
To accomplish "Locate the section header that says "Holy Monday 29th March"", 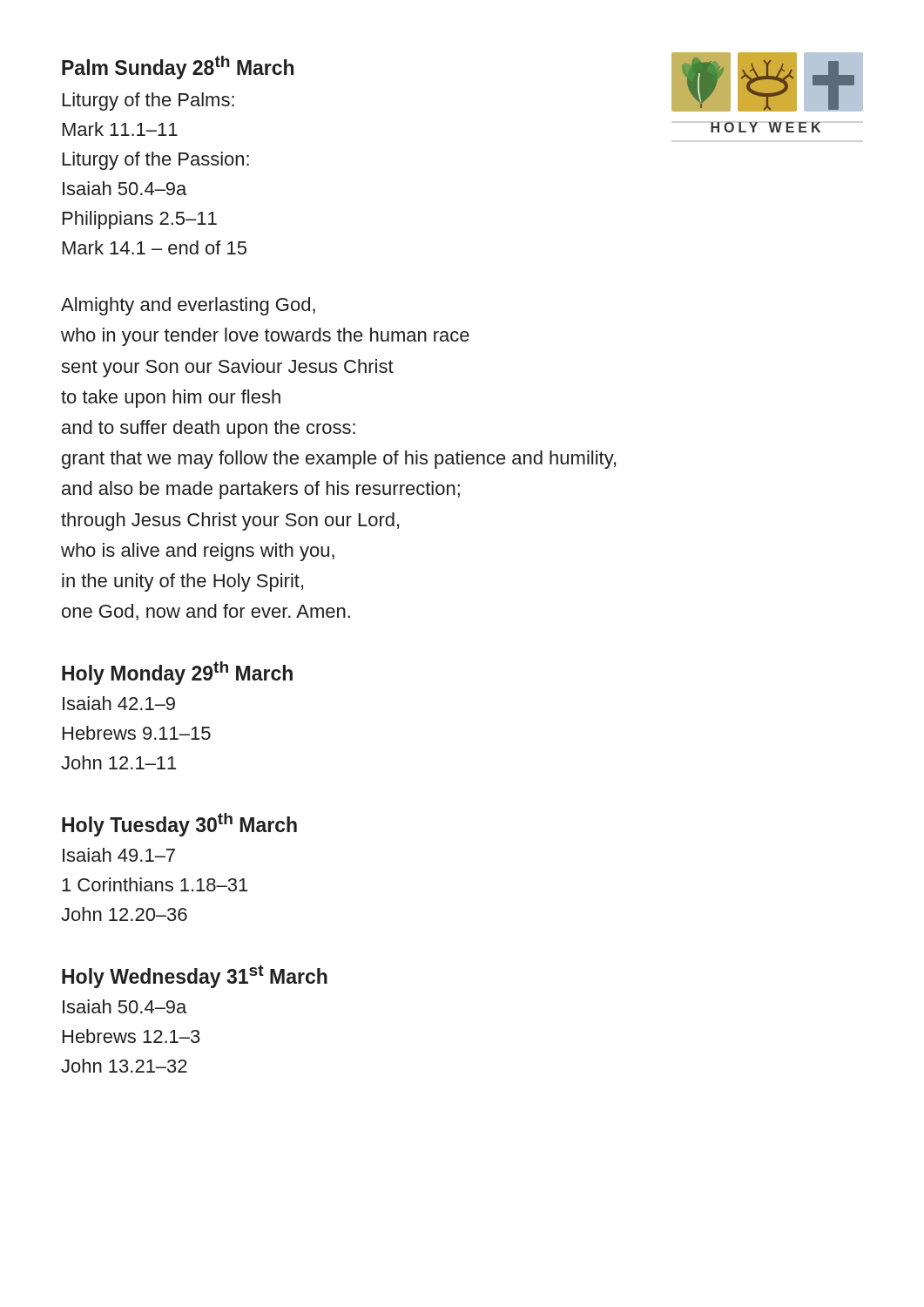I will 177,671.
